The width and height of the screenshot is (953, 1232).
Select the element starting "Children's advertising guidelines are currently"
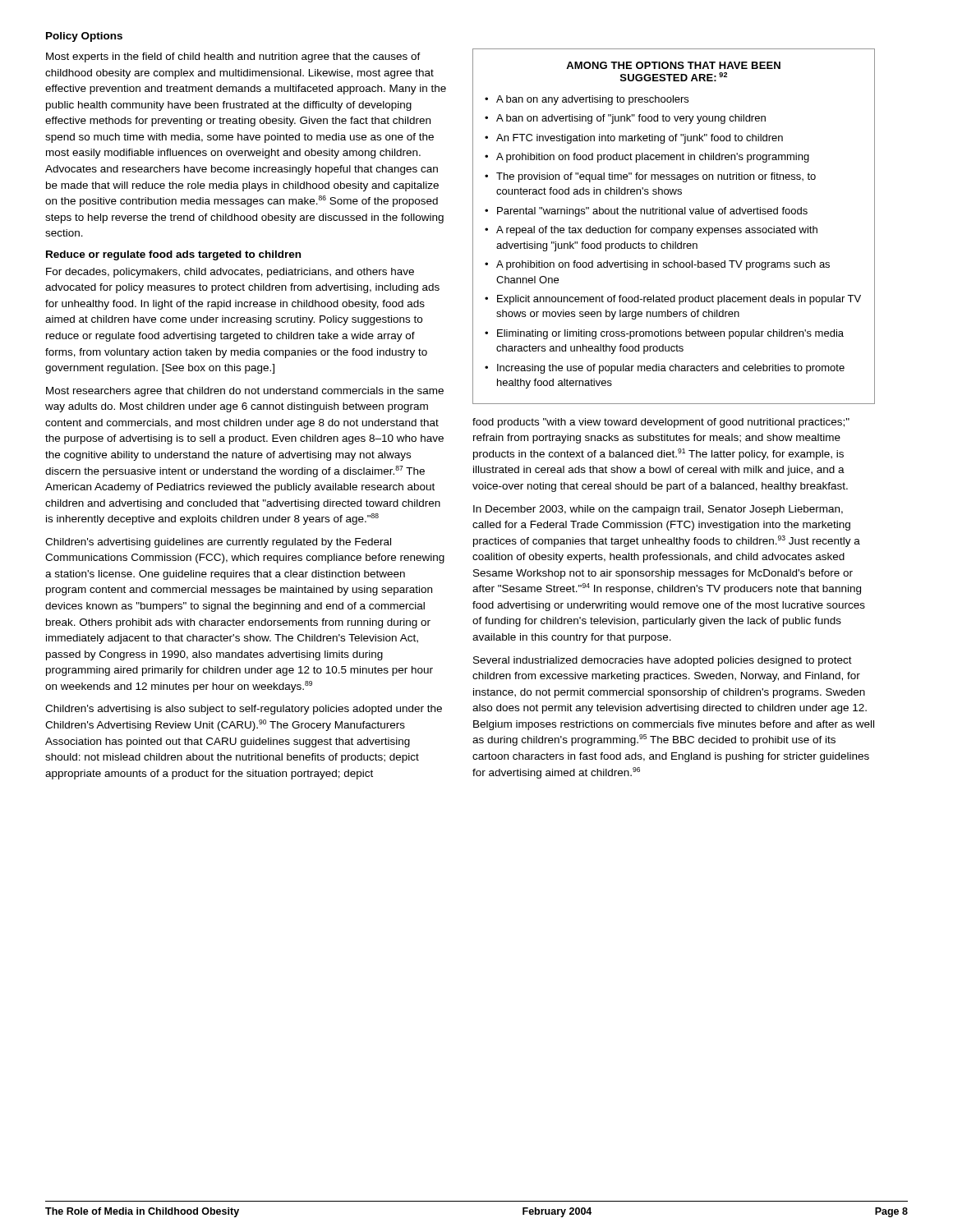tap(245, 614)
